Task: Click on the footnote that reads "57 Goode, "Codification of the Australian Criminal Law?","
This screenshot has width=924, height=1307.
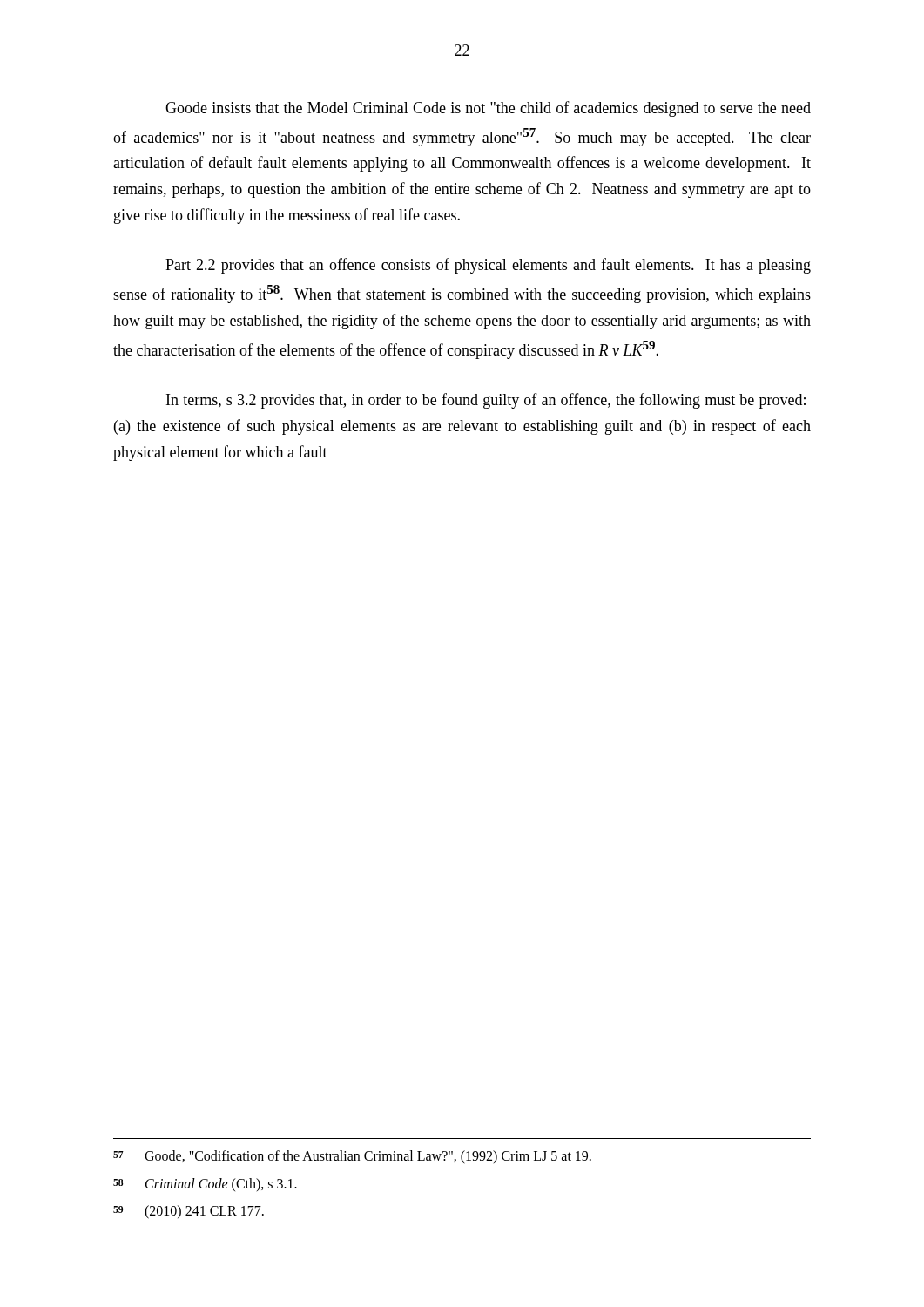Action: [x=462, y=1157]
